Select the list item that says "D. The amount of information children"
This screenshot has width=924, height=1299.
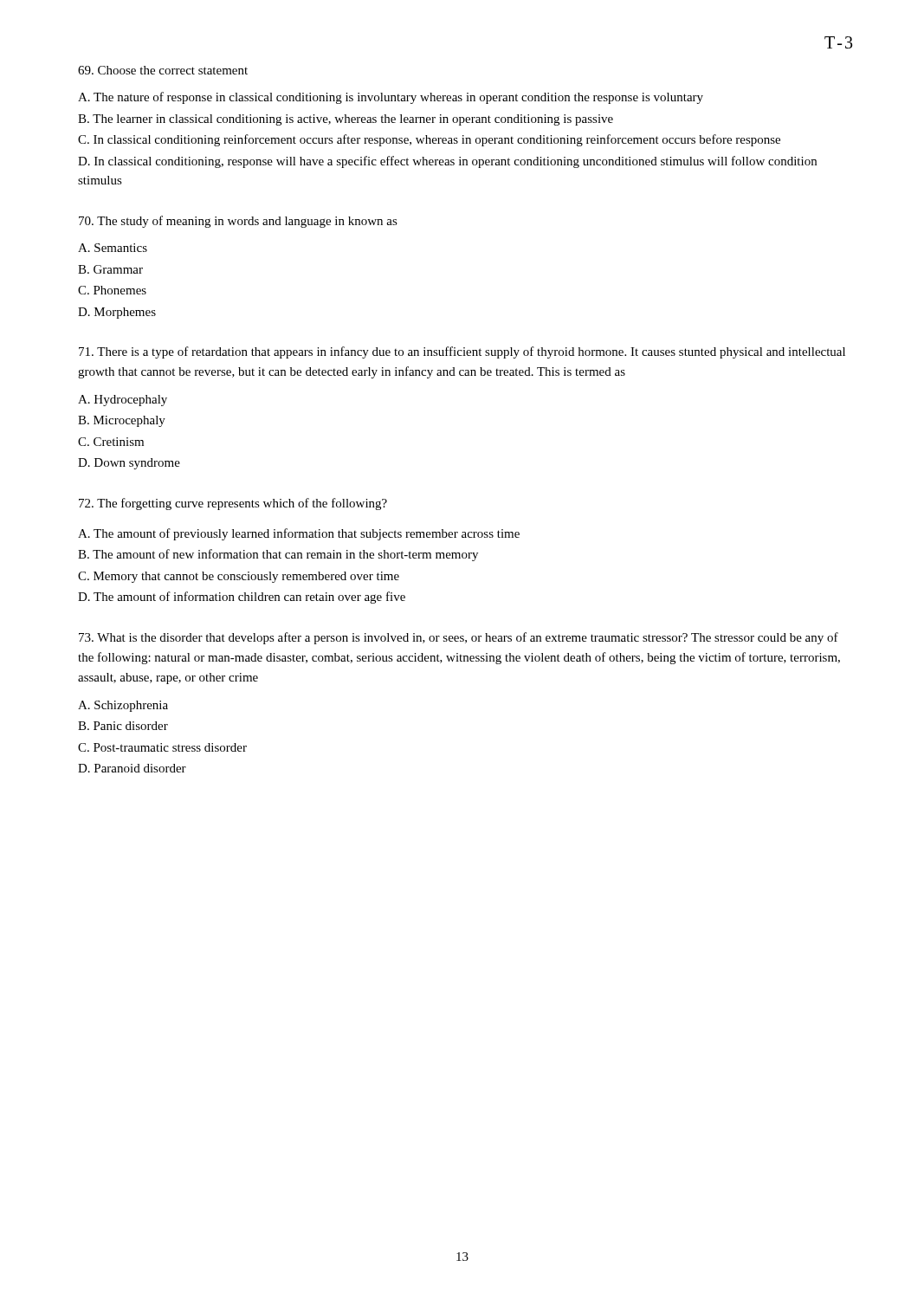coord(242,597)
